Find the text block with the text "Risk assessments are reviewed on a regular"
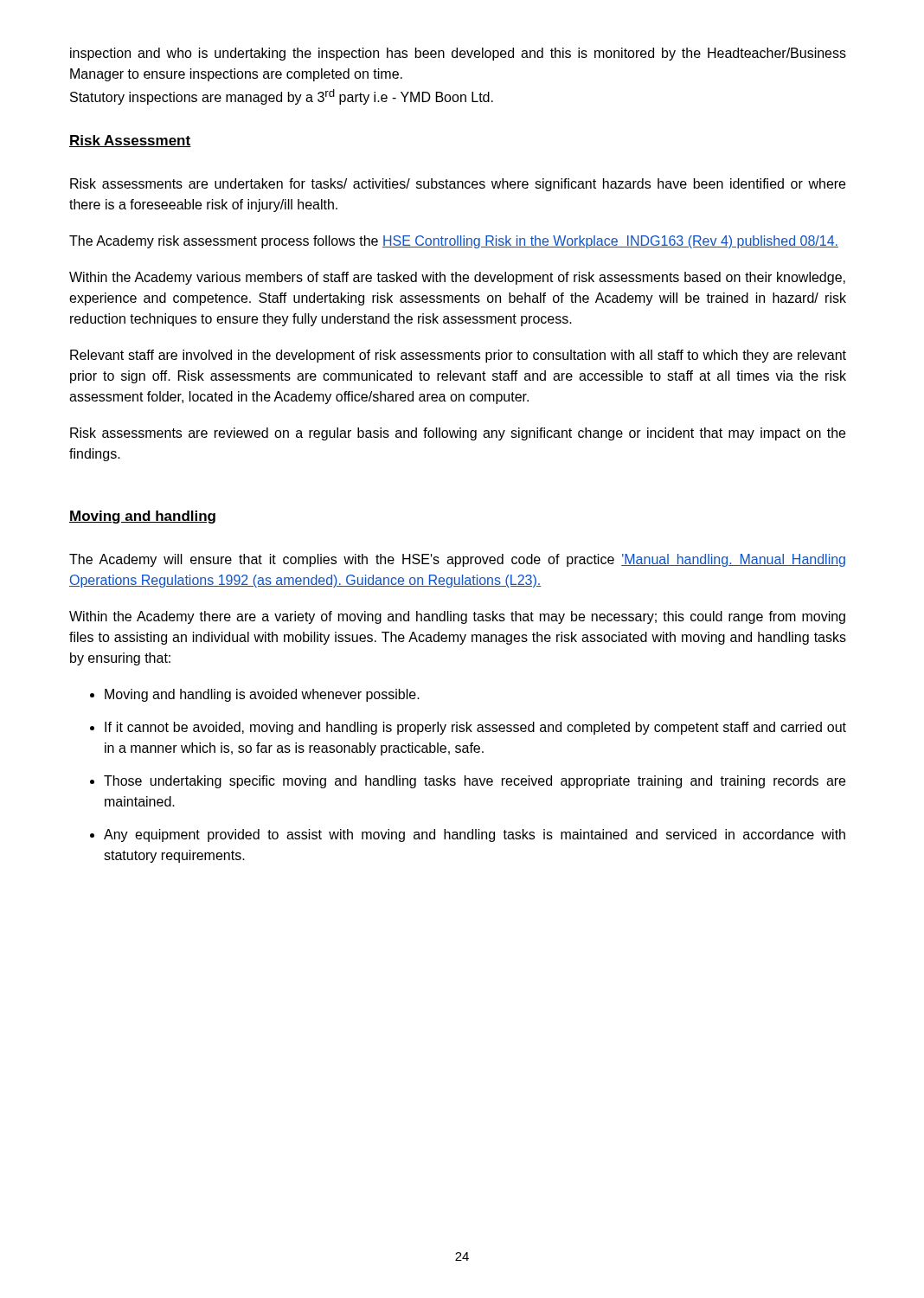The image size is (924, 1298). click(458, 444)
